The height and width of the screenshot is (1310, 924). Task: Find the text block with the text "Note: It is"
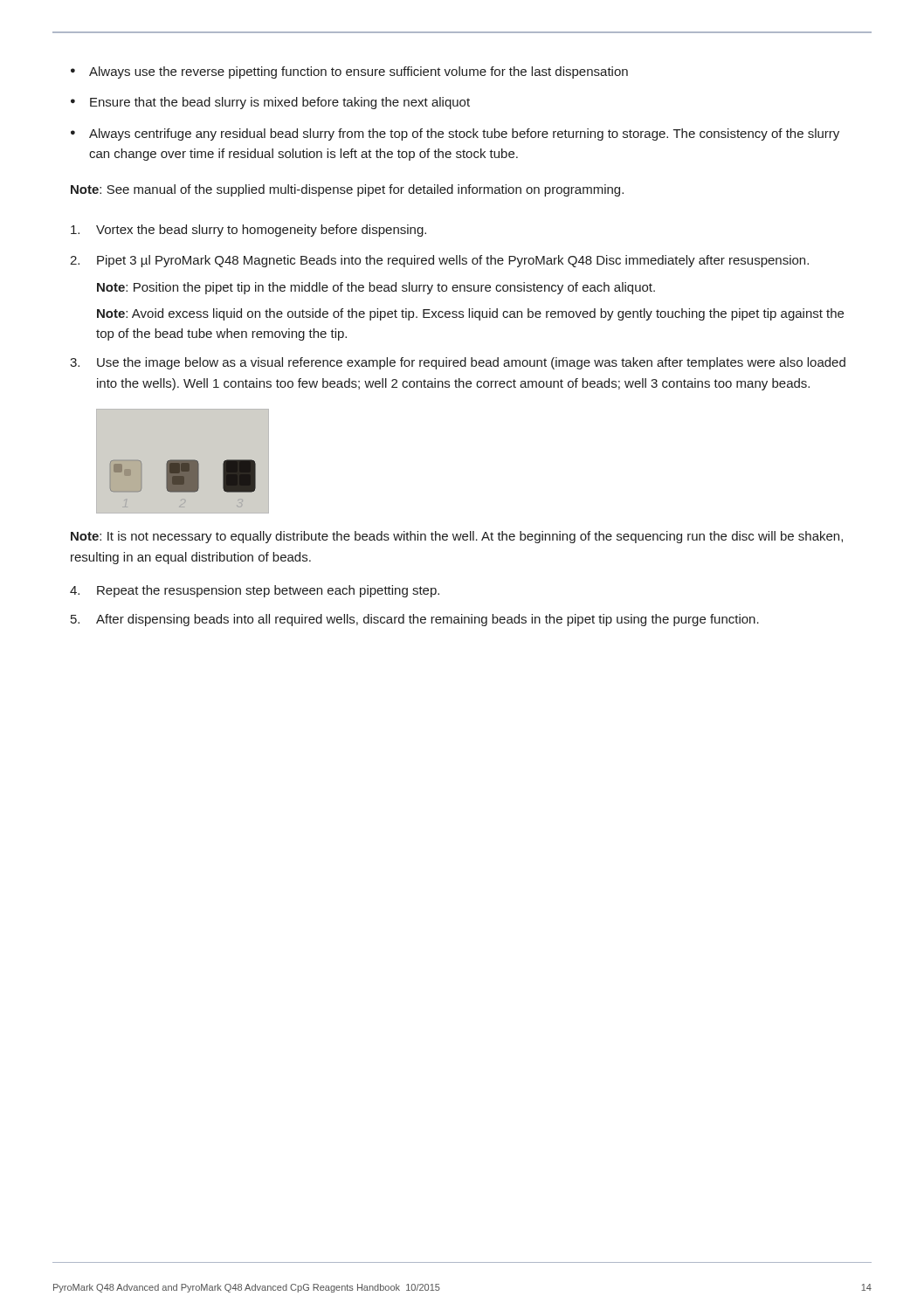[x=457, y=546]
